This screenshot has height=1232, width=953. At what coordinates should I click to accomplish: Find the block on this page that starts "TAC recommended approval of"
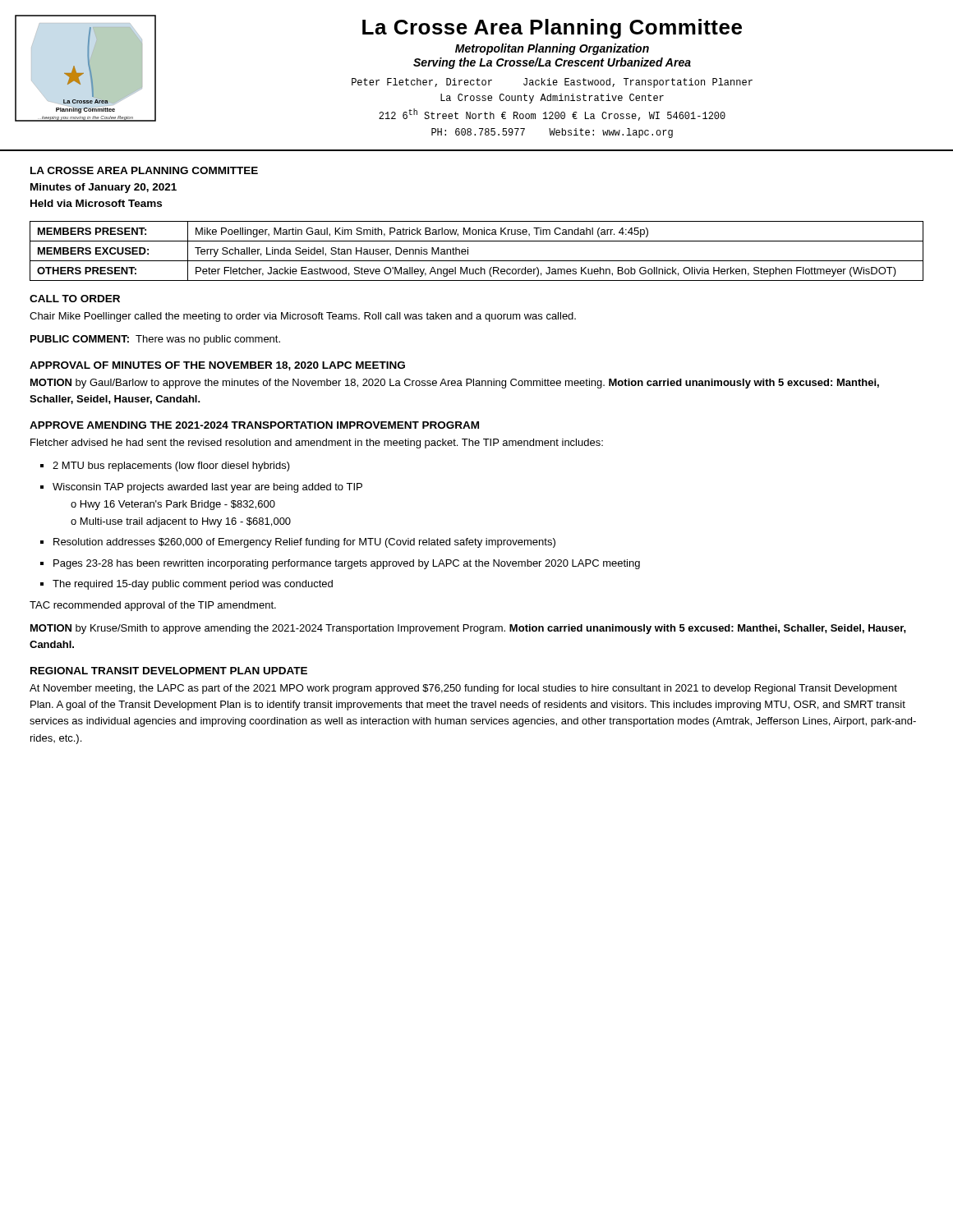tap(153, 606)
